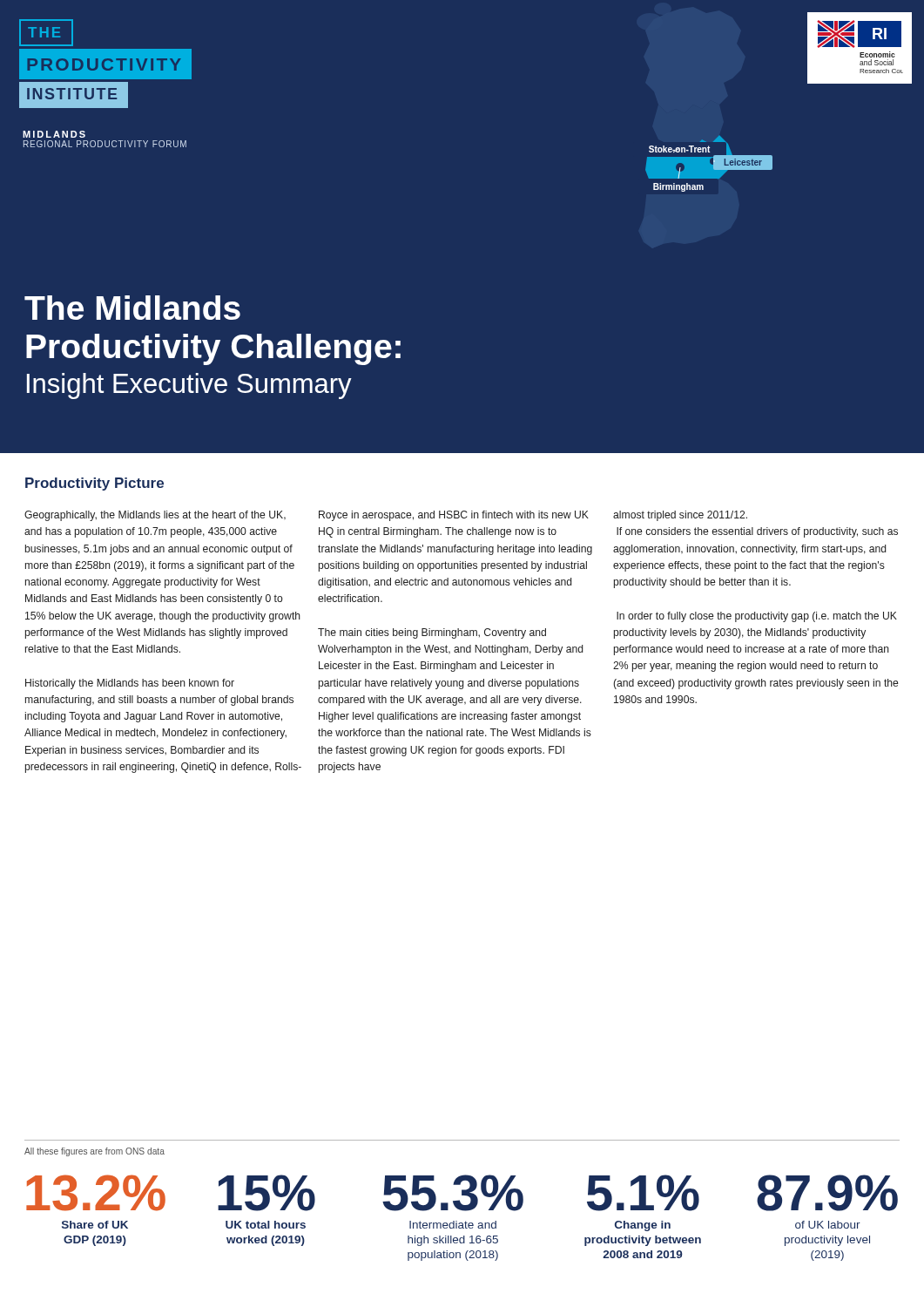Locate the text "9% of UK labourproductivity level(2019)"
Viewport: 924px width, 1307px height.
click(x=827, y=1215)
